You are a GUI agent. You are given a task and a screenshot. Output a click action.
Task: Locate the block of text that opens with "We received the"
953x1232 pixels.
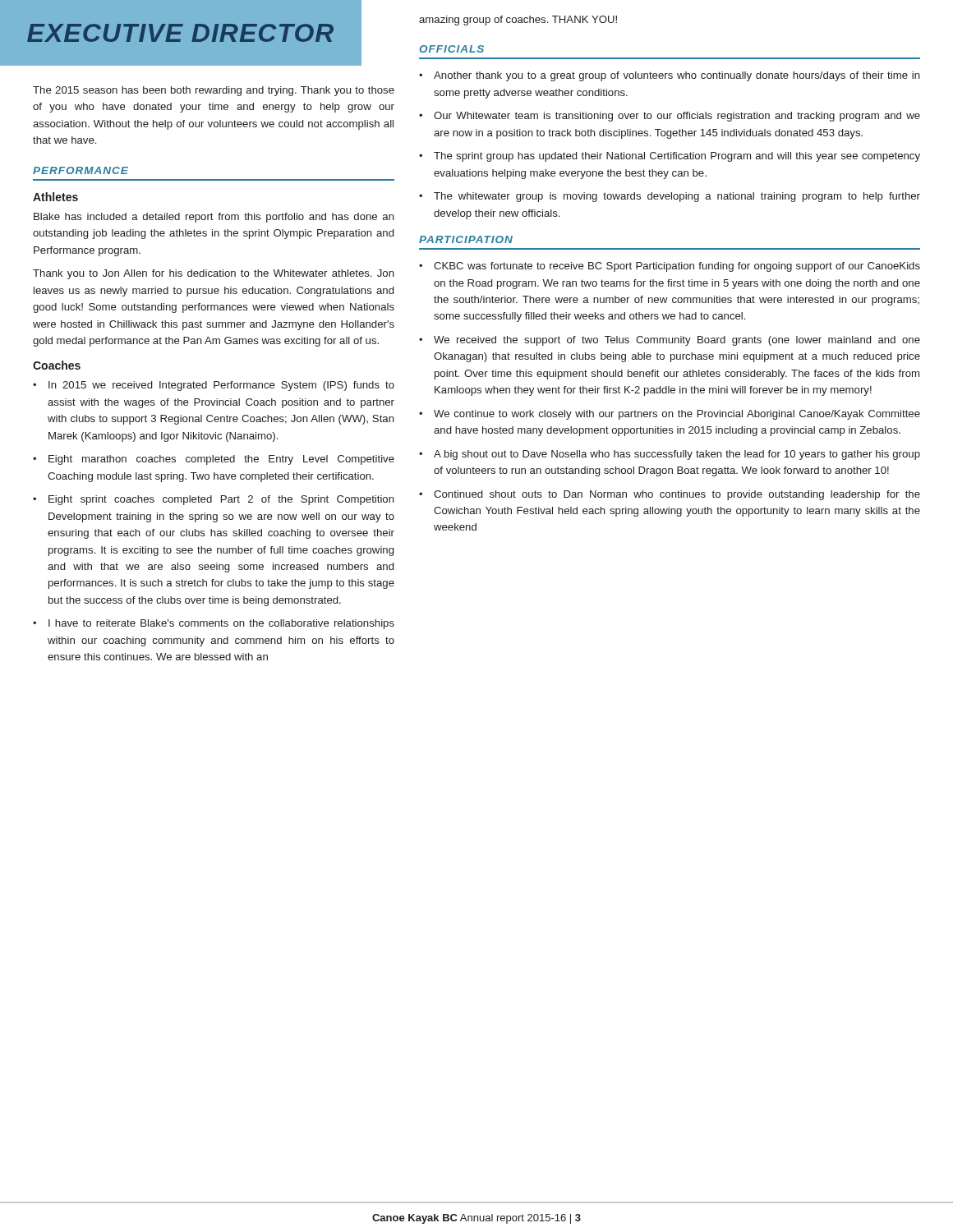pos(677,365)
